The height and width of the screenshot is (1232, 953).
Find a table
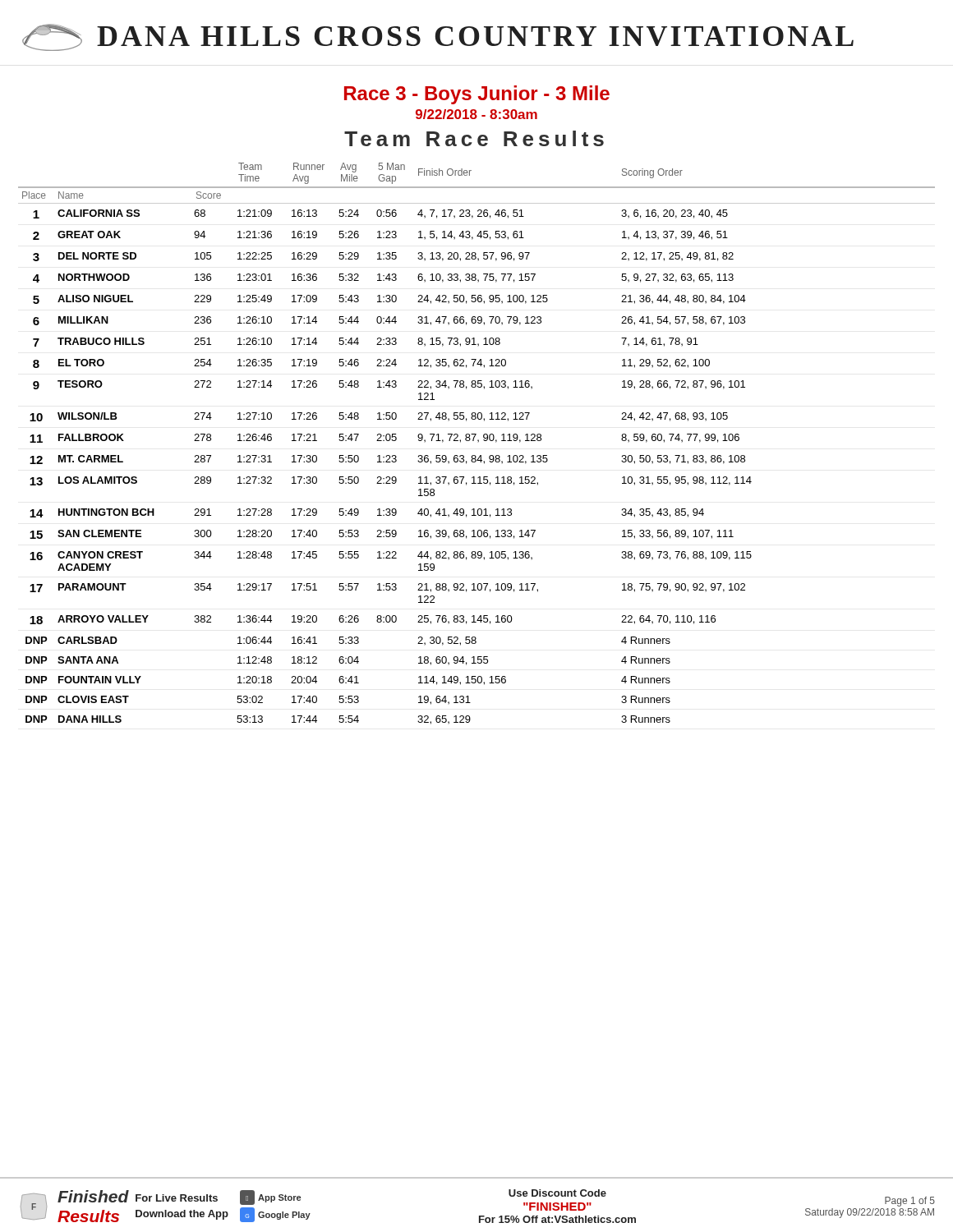(476, 444)
